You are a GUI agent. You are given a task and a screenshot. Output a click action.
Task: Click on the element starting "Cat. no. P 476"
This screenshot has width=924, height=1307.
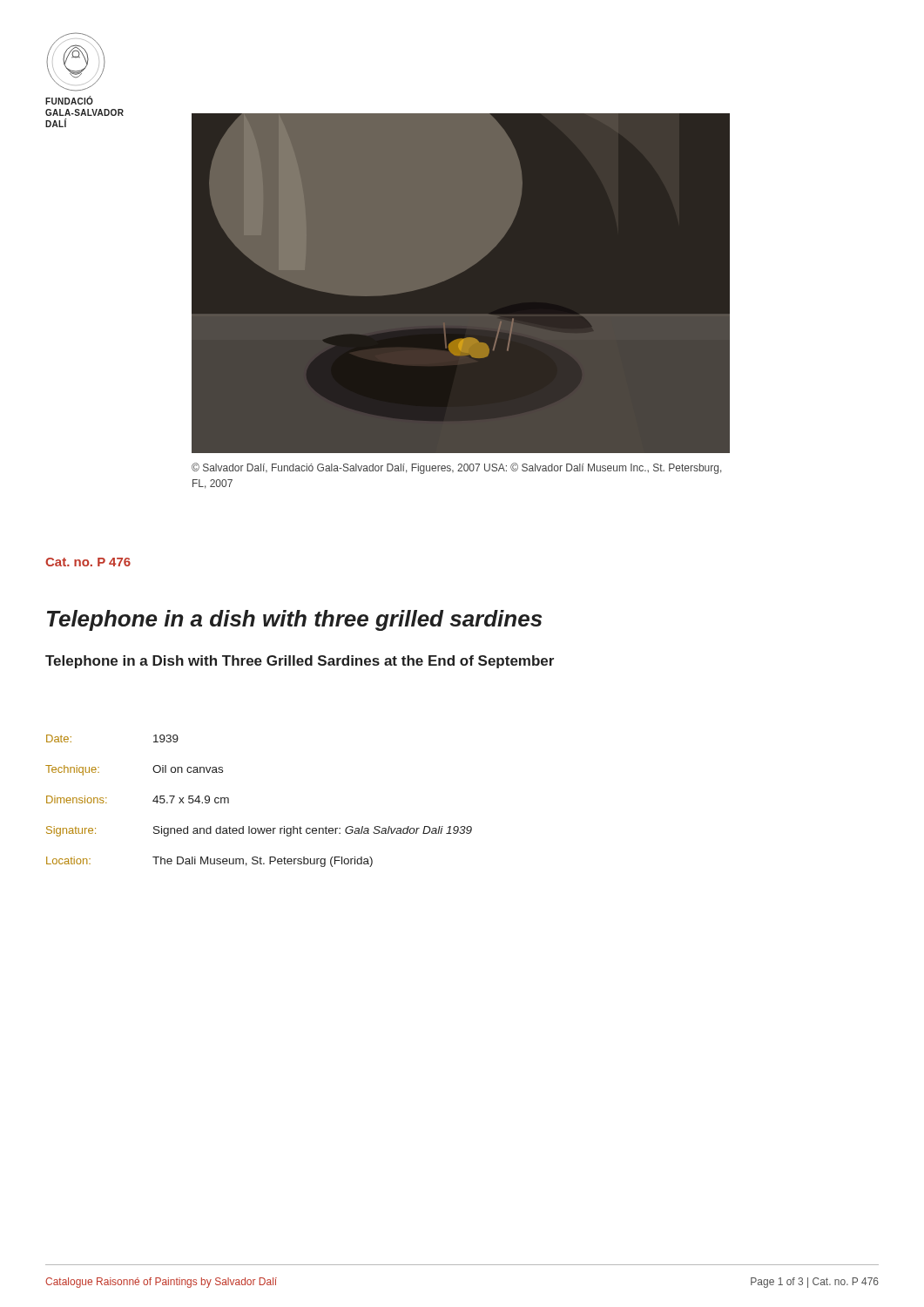(x=88, y=562)
